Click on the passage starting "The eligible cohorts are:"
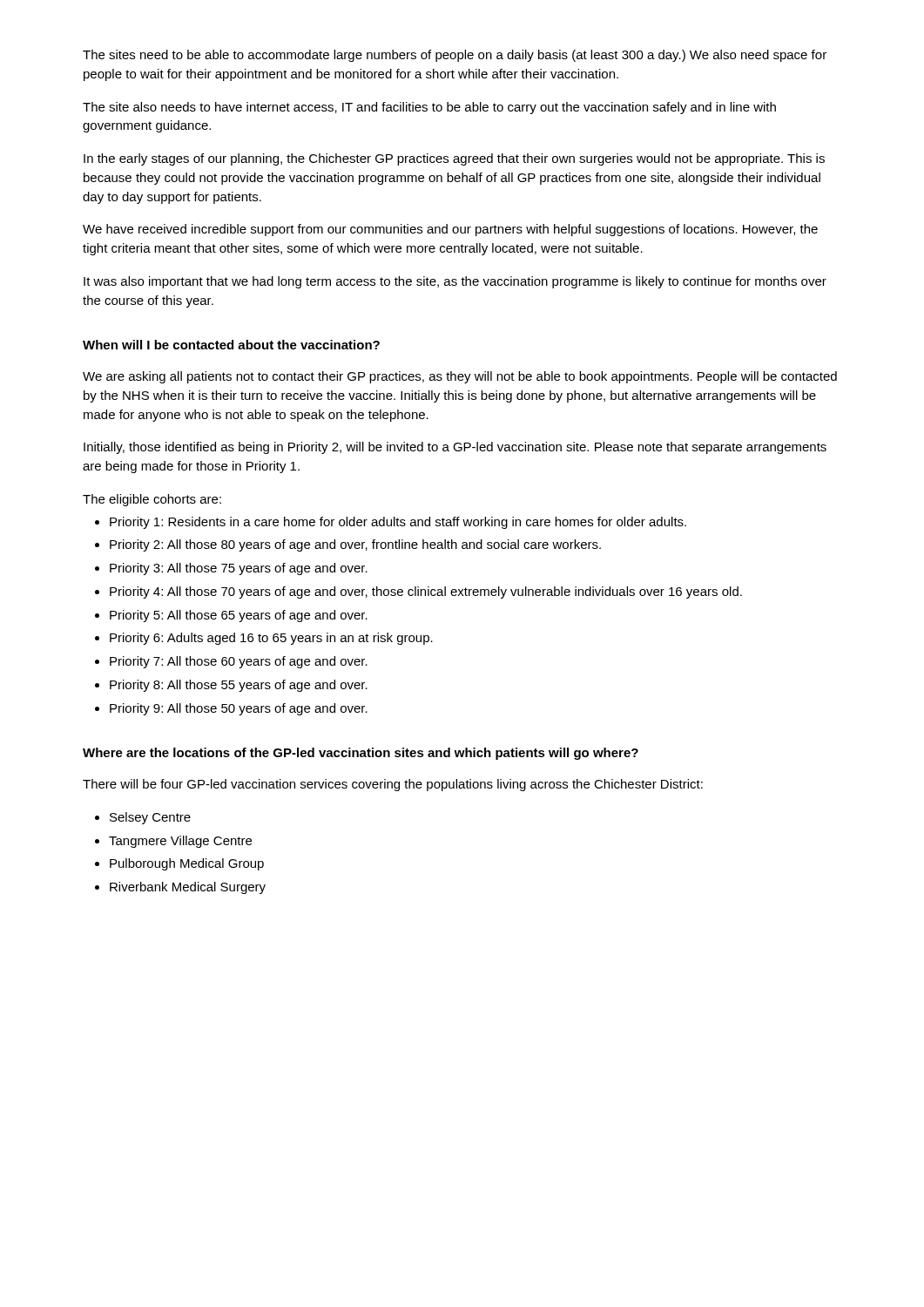The width and height of the screenshot is (924, 1307). point(152,499)
